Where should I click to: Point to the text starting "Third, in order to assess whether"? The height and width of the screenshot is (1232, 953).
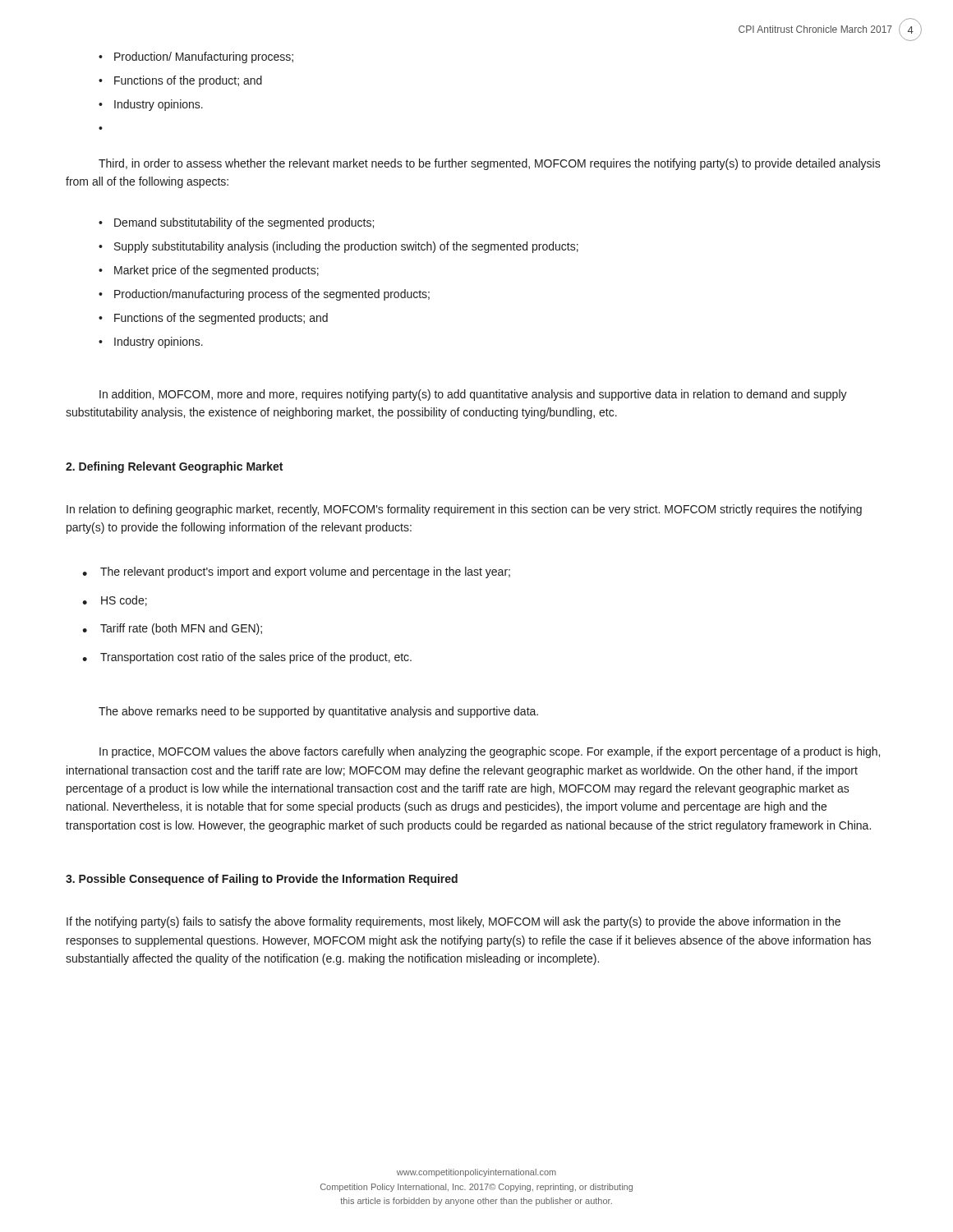coord(473,173)
